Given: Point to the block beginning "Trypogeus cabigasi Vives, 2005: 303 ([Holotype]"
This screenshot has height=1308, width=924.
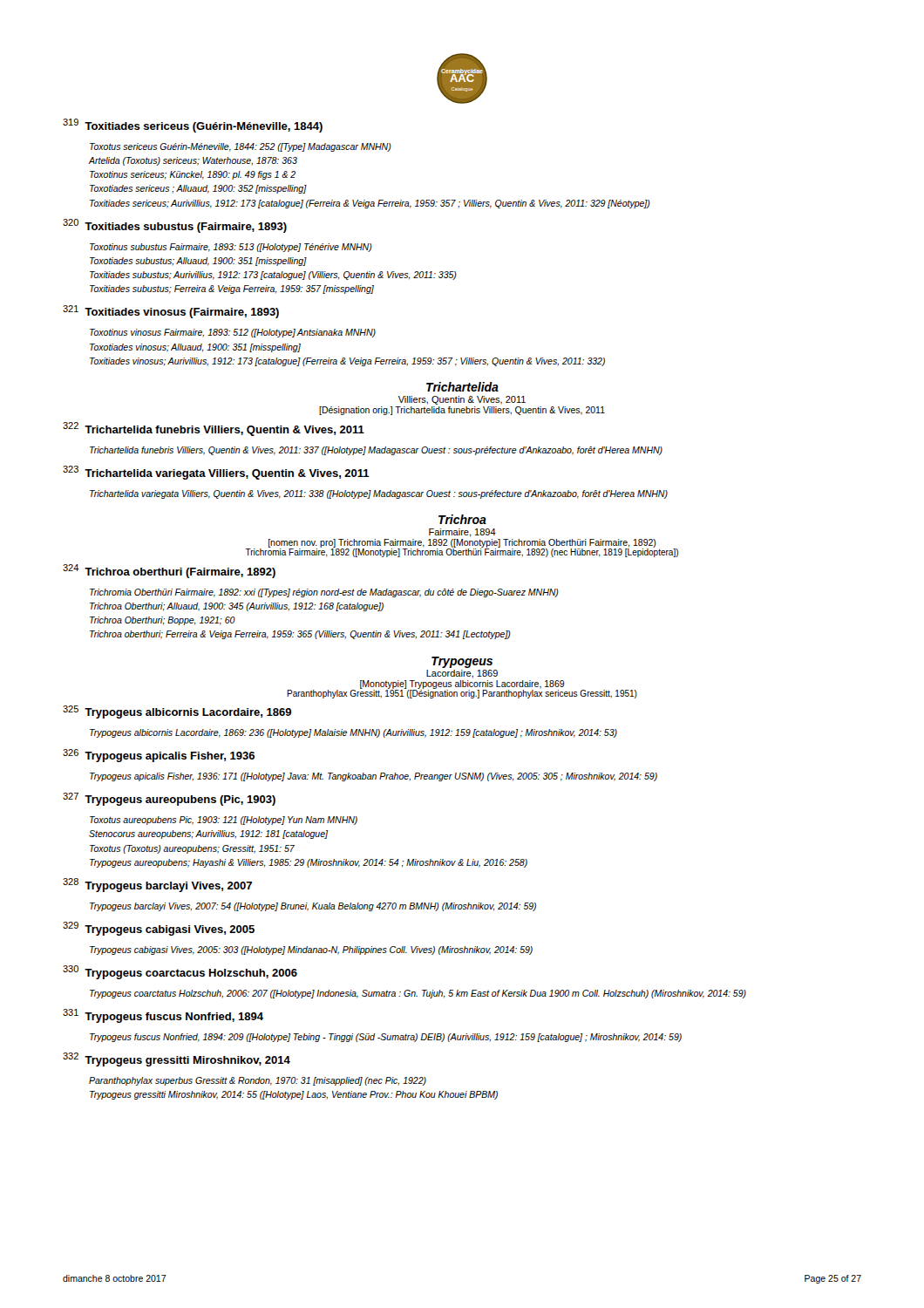Looking at the screenshot, I should (x=311, y=949).
